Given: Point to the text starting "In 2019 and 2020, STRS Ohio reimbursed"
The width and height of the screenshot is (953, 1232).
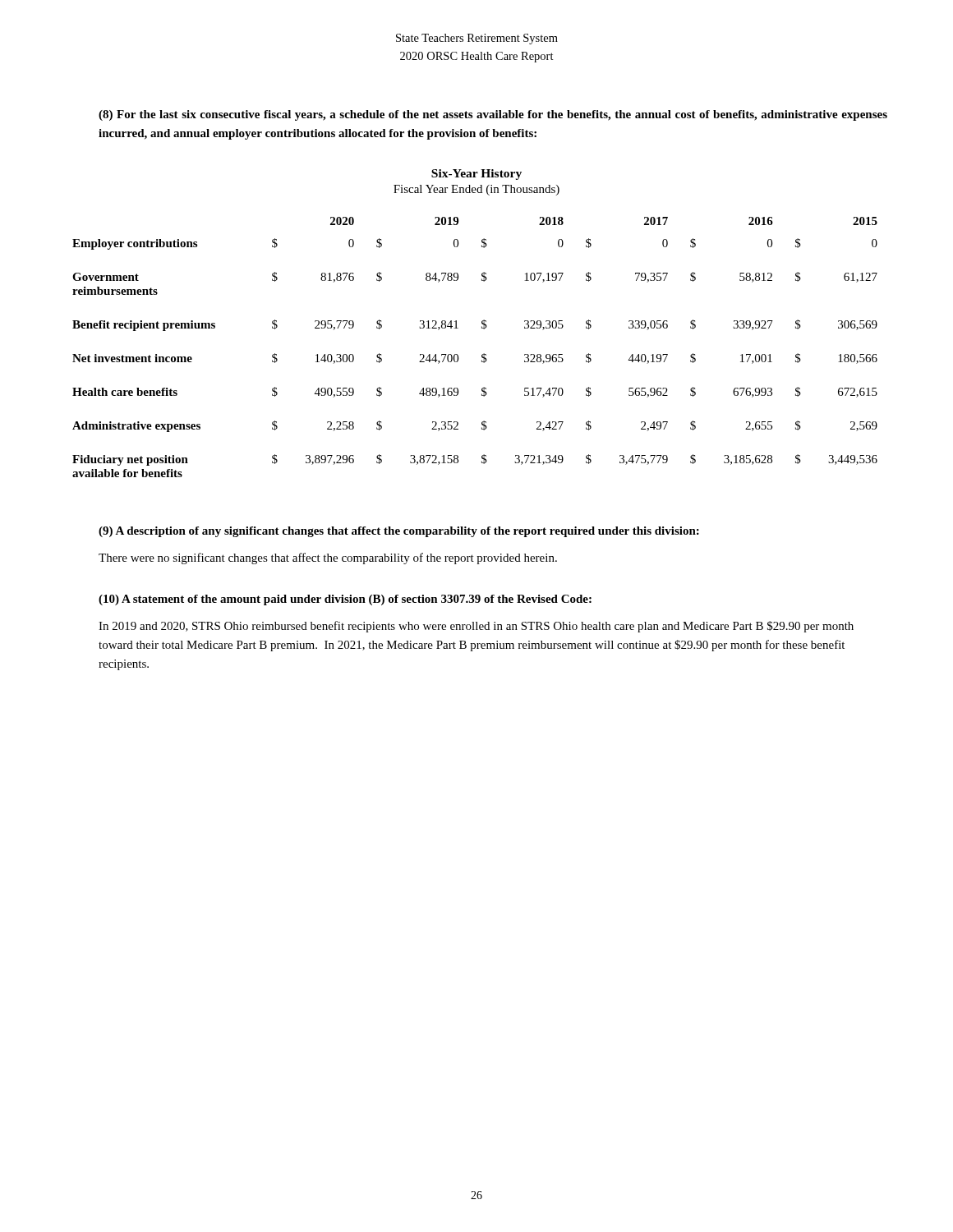Looking at the screenshot, I should point(476,645).
